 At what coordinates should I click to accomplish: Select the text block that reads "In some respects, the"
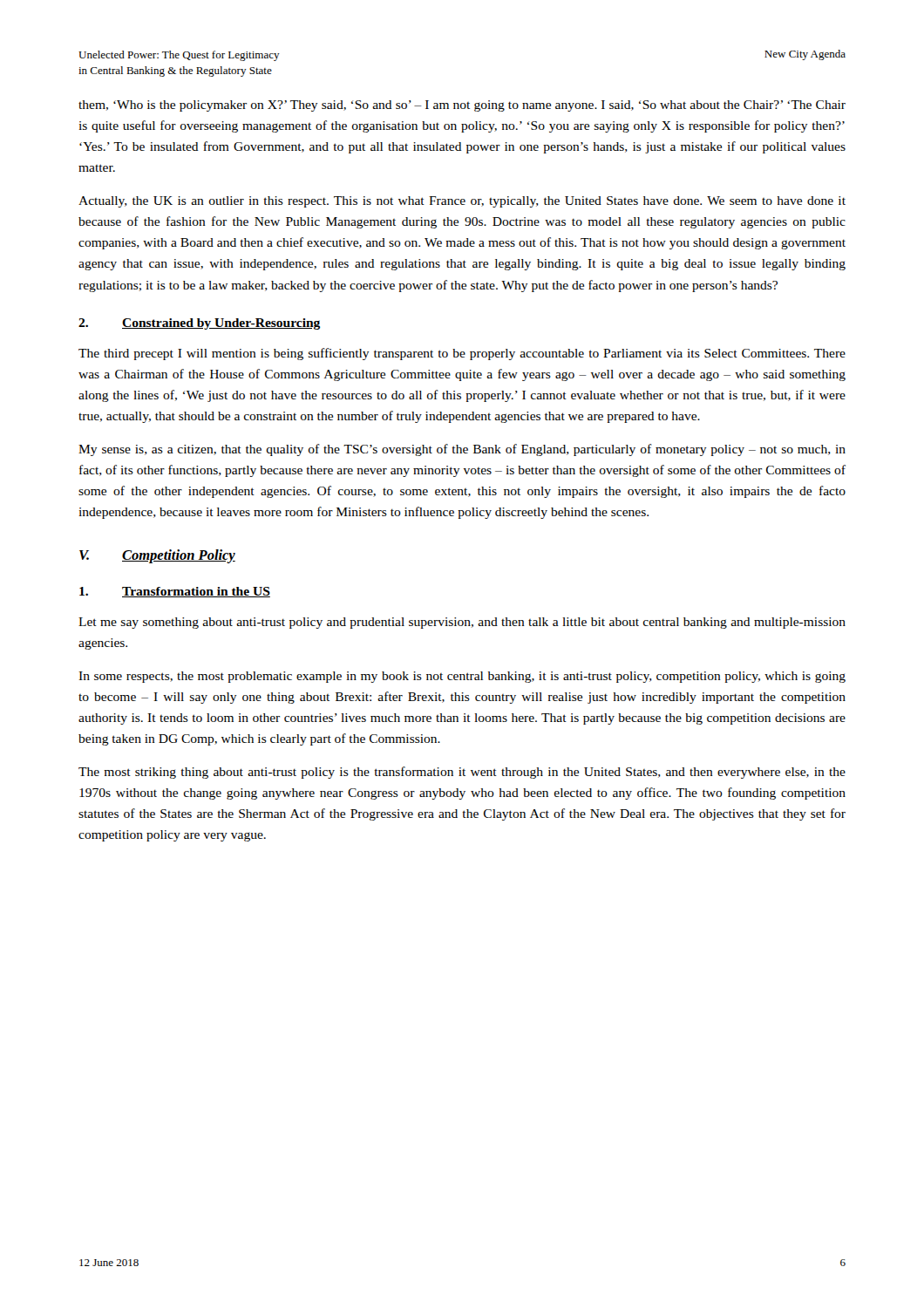(462, 706)
